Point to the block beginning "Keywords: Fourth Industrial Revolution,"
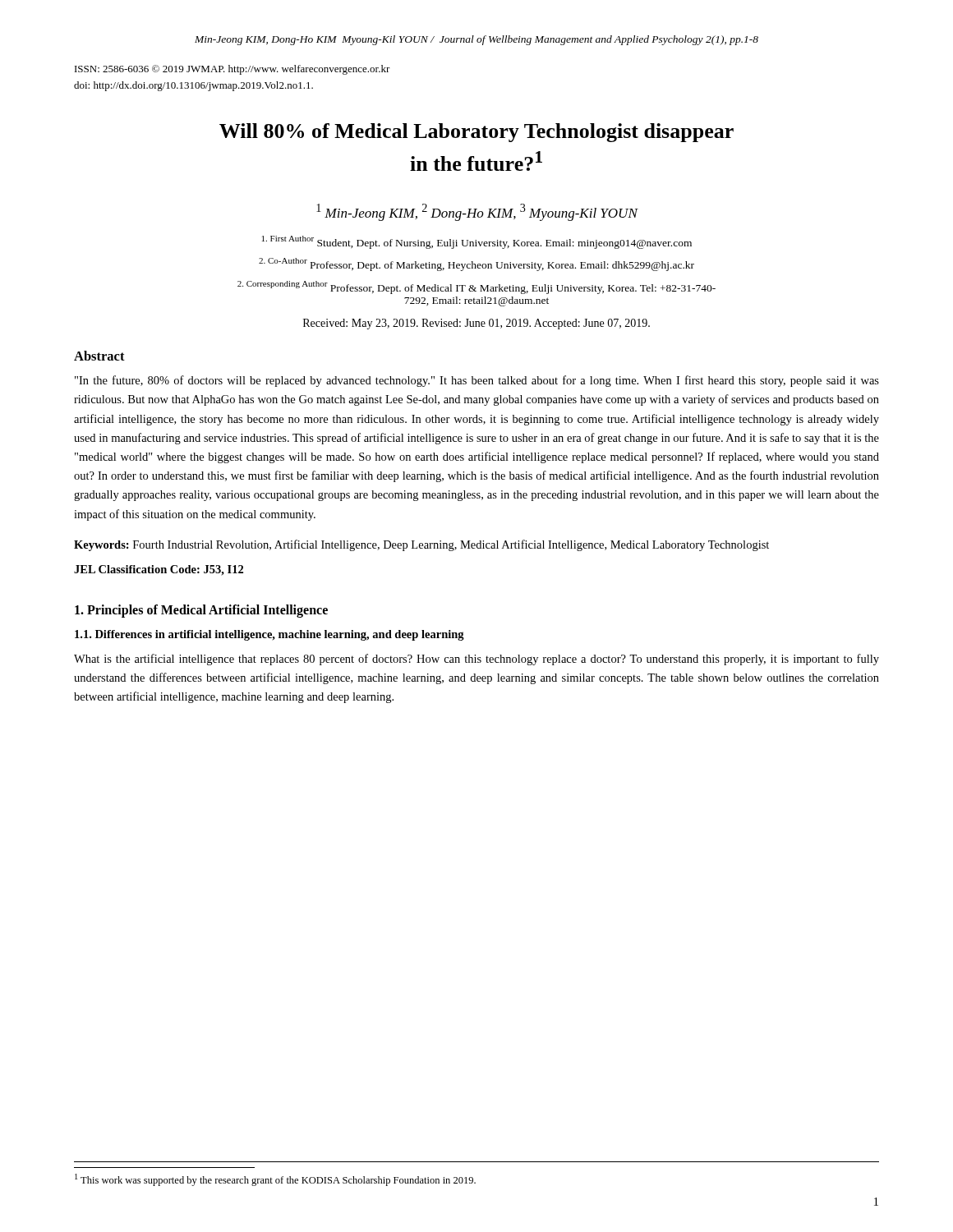Viewport: 953px width, 1232px height. click(422, 544)
